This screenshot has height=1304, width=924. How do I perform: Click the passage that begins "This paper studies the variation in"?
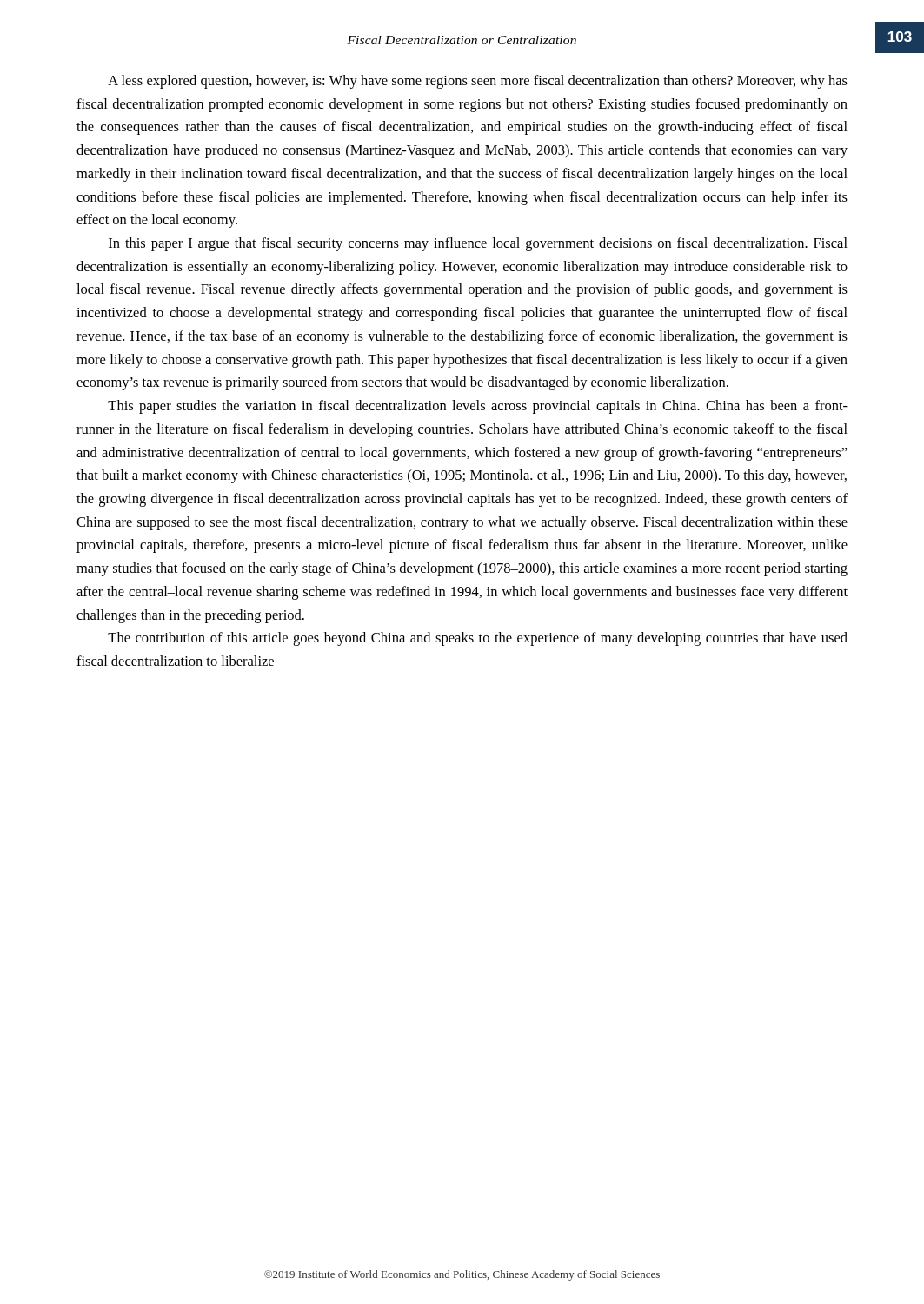click(x=462, y=510)
